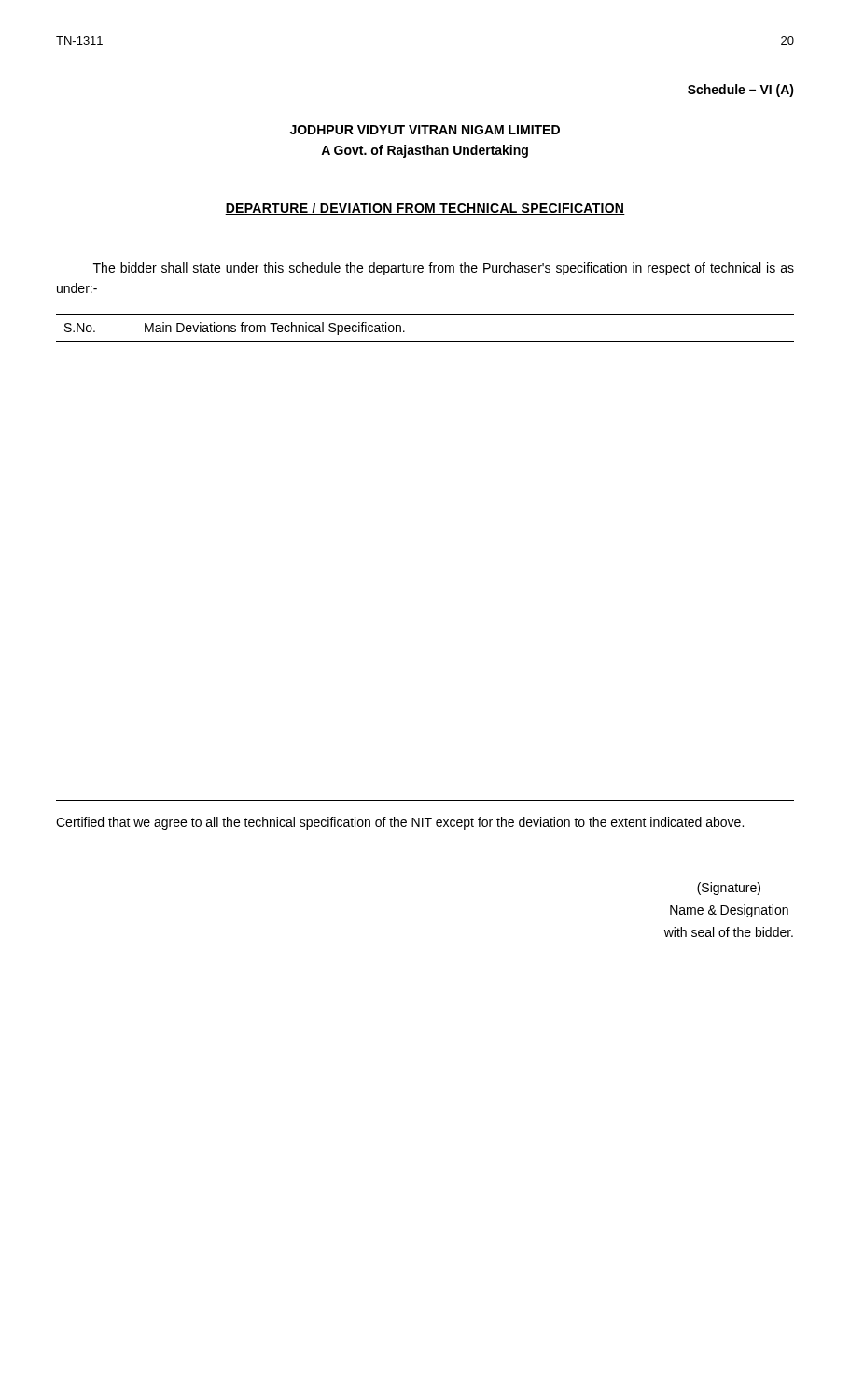Find the passage starting "JODHPUR VIDYUT VITRAN NIGAM LIMITED A Govt. of"

coord(425,140)
